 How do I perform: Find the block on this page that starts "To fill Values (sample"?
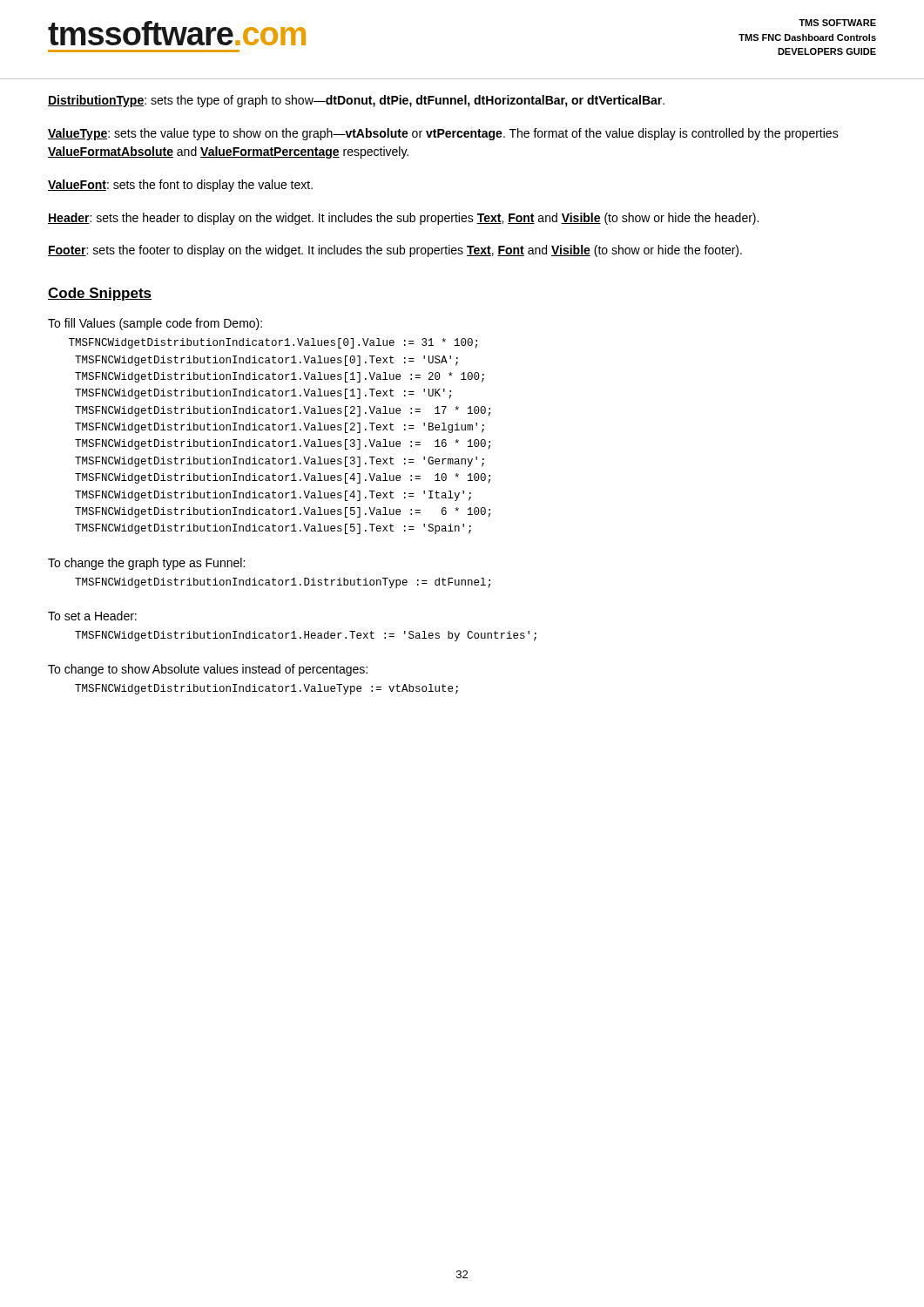pos(156,323)
